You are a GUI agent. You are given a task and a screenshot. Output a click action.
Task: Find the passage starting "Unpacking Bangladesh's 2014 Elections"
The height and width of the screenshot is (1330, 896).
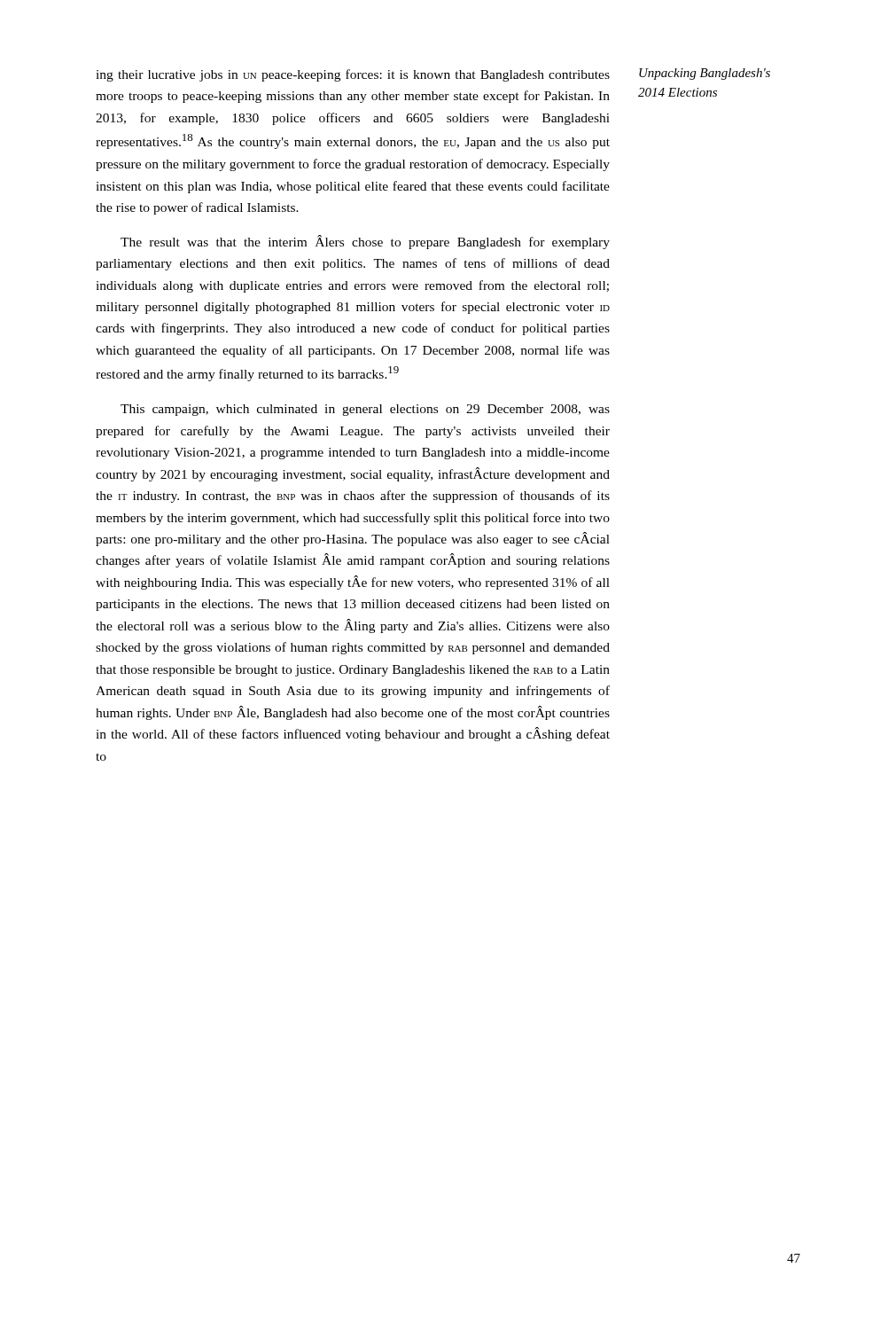tap(704, 82)
